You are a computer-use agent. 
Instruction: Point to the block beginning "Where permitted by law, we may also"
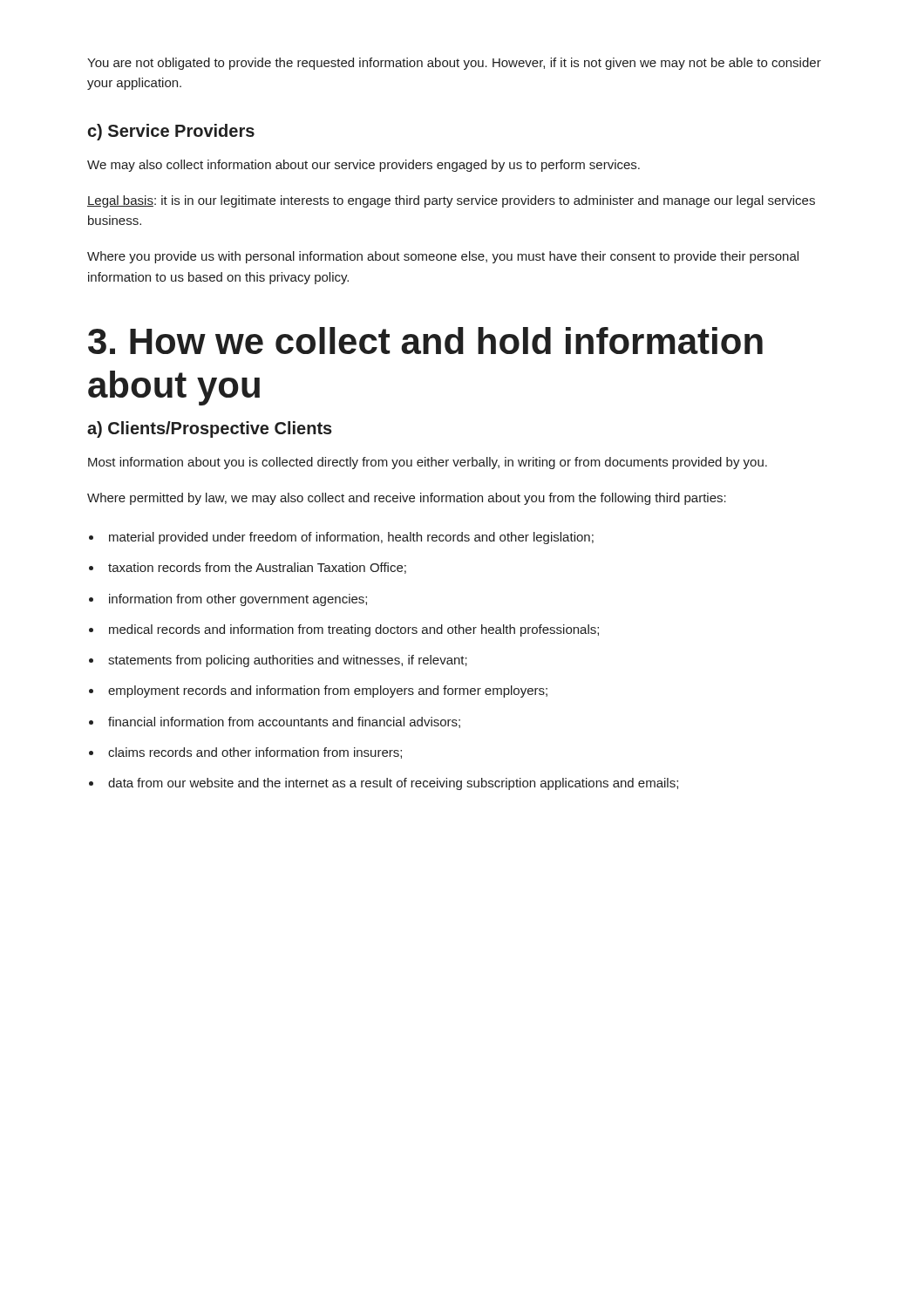407,497
